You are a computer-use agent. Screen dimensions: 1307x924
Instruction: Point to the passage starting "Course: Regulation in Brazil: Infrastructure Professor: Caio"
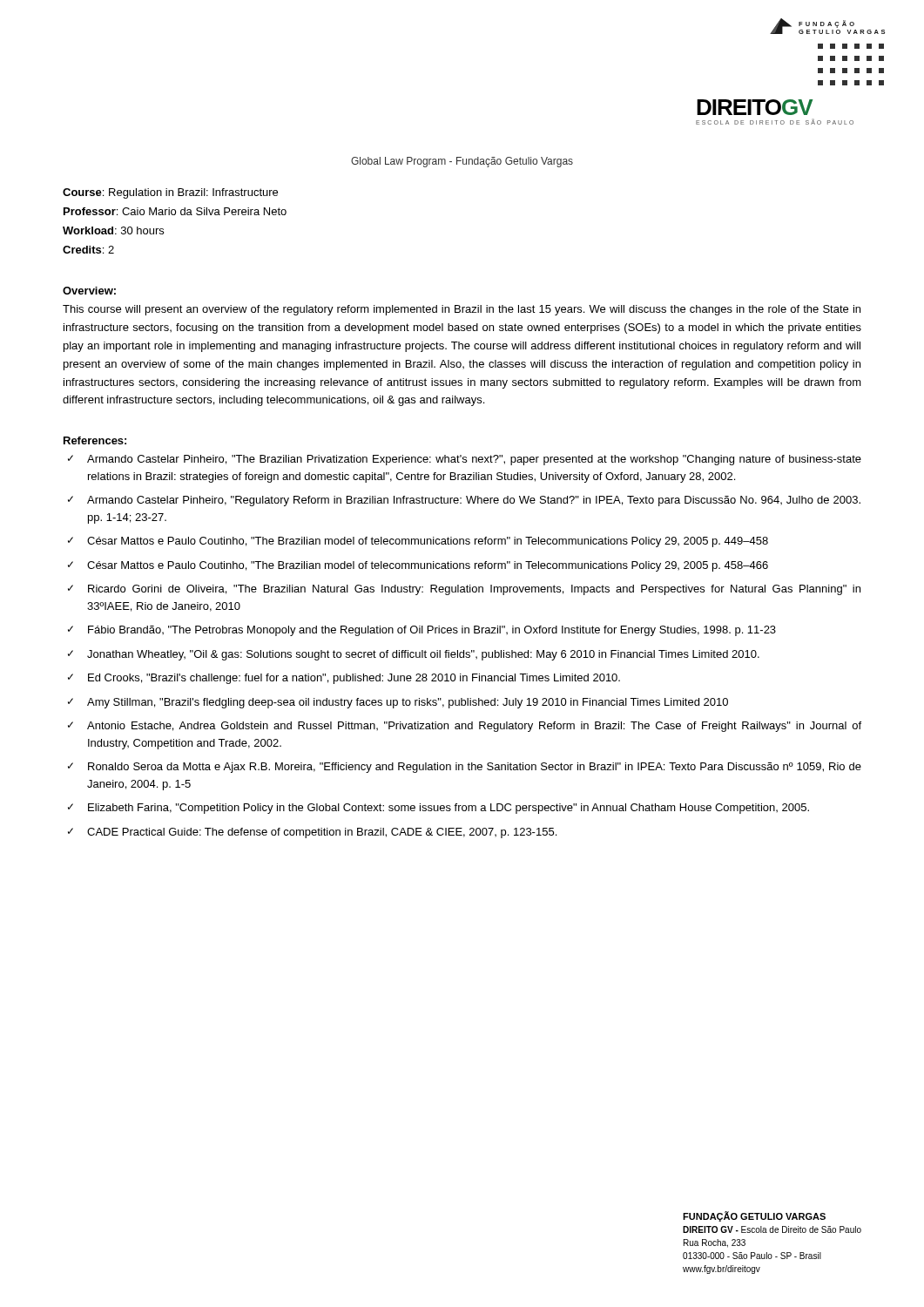click(x=170, y=193)
